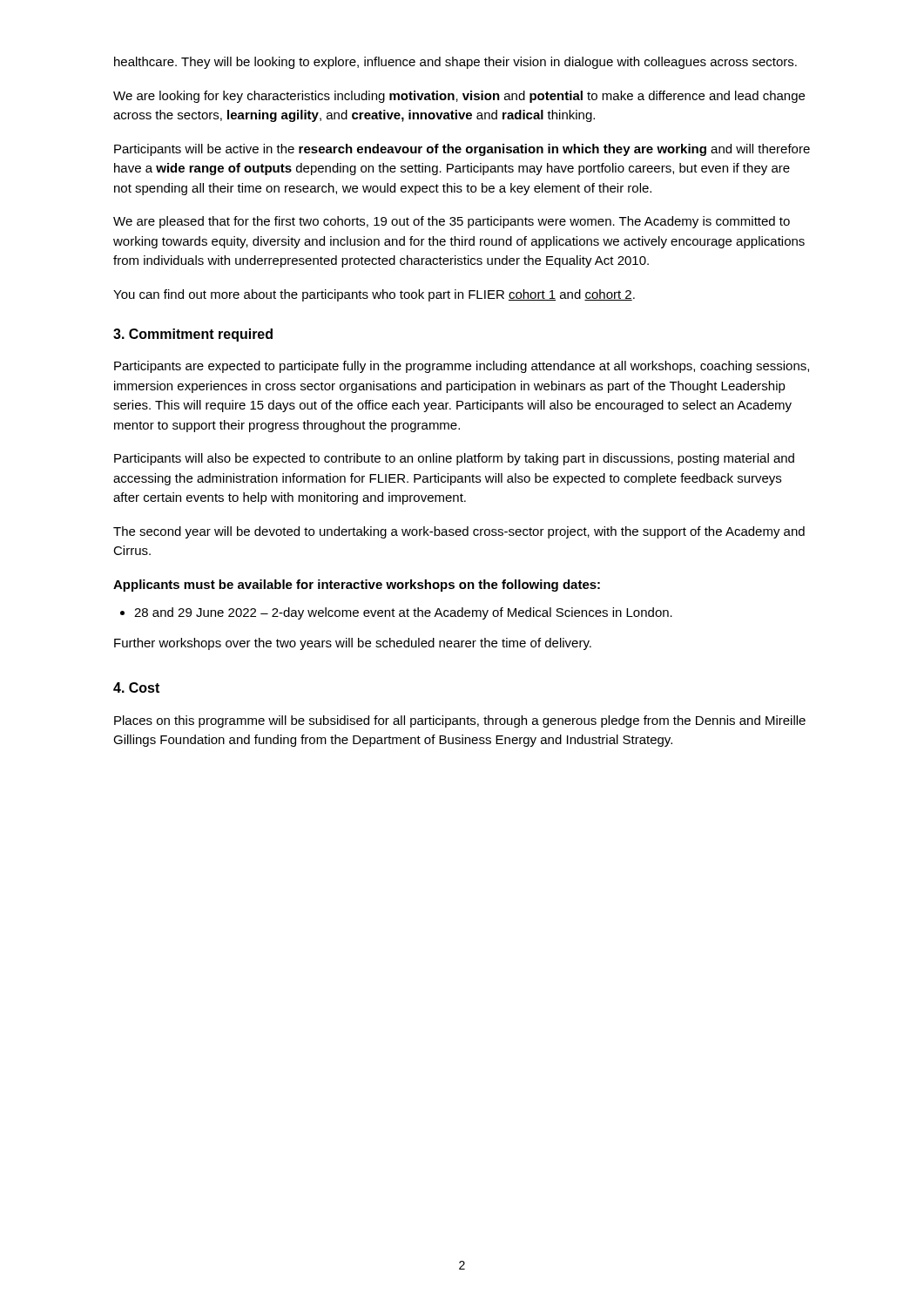Viewport: 924px width, 1307px height.
Task: Select the text block with the text "The second year"
Action: (x=459, y=541)
